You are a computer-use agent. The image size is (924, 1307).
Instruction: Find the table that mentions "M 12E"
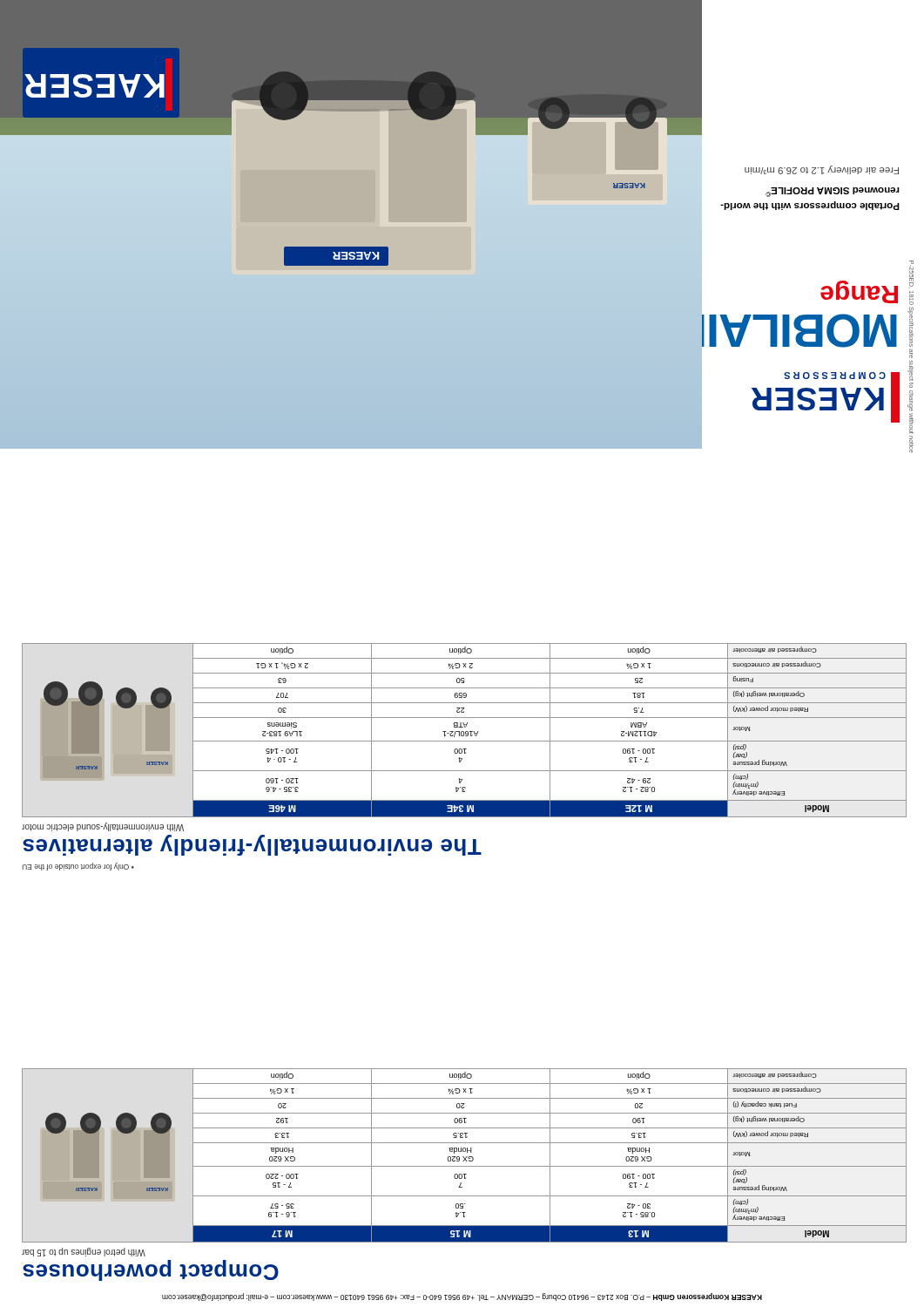[x=464, y=730]
